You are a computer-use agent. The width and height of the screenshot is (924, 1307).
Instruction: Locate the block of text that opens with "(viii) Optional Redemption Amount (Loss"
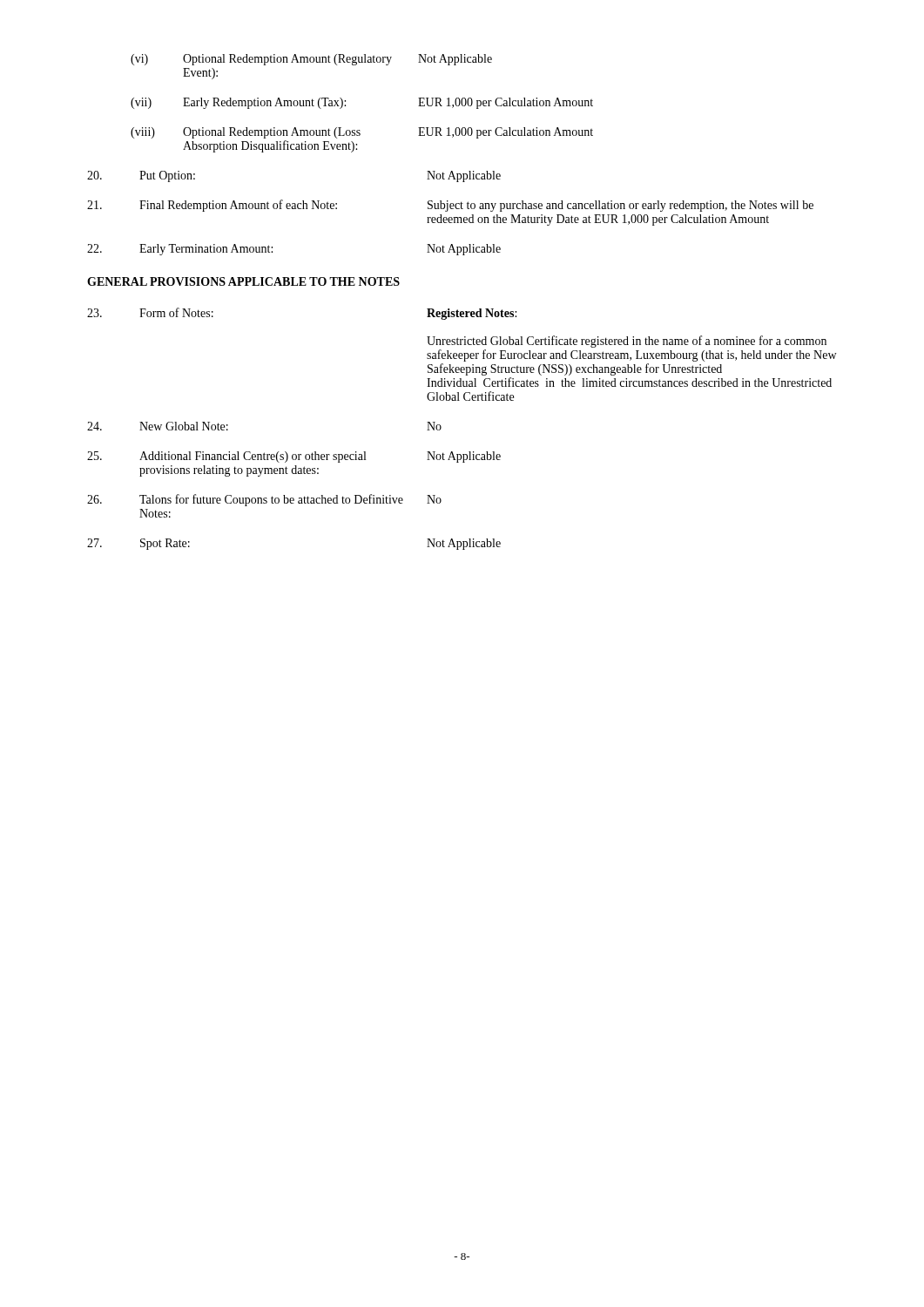tap(470, 139)
